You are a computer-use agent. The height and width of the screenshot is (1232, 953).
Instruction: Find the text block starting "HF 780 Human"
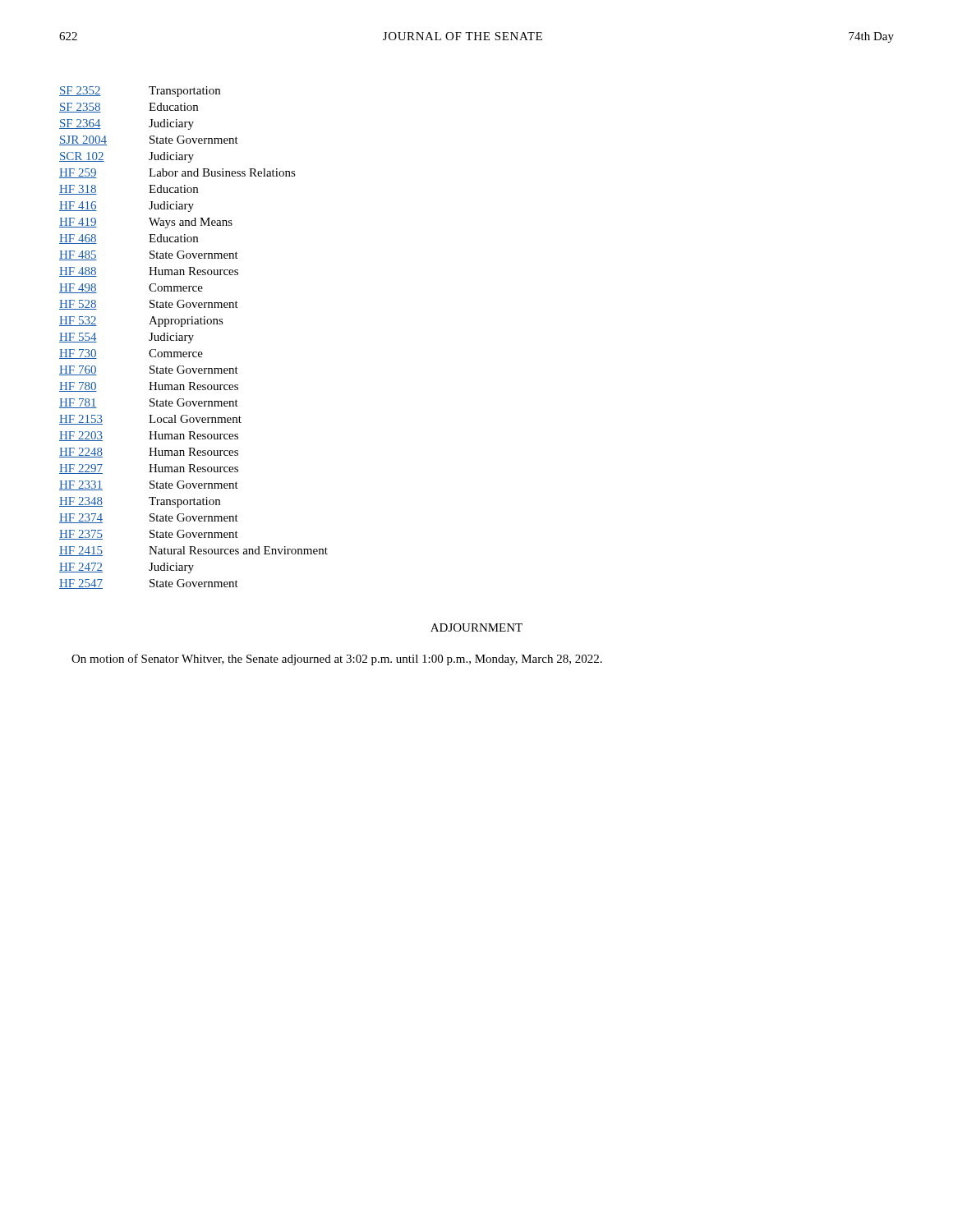pos(193,386)
